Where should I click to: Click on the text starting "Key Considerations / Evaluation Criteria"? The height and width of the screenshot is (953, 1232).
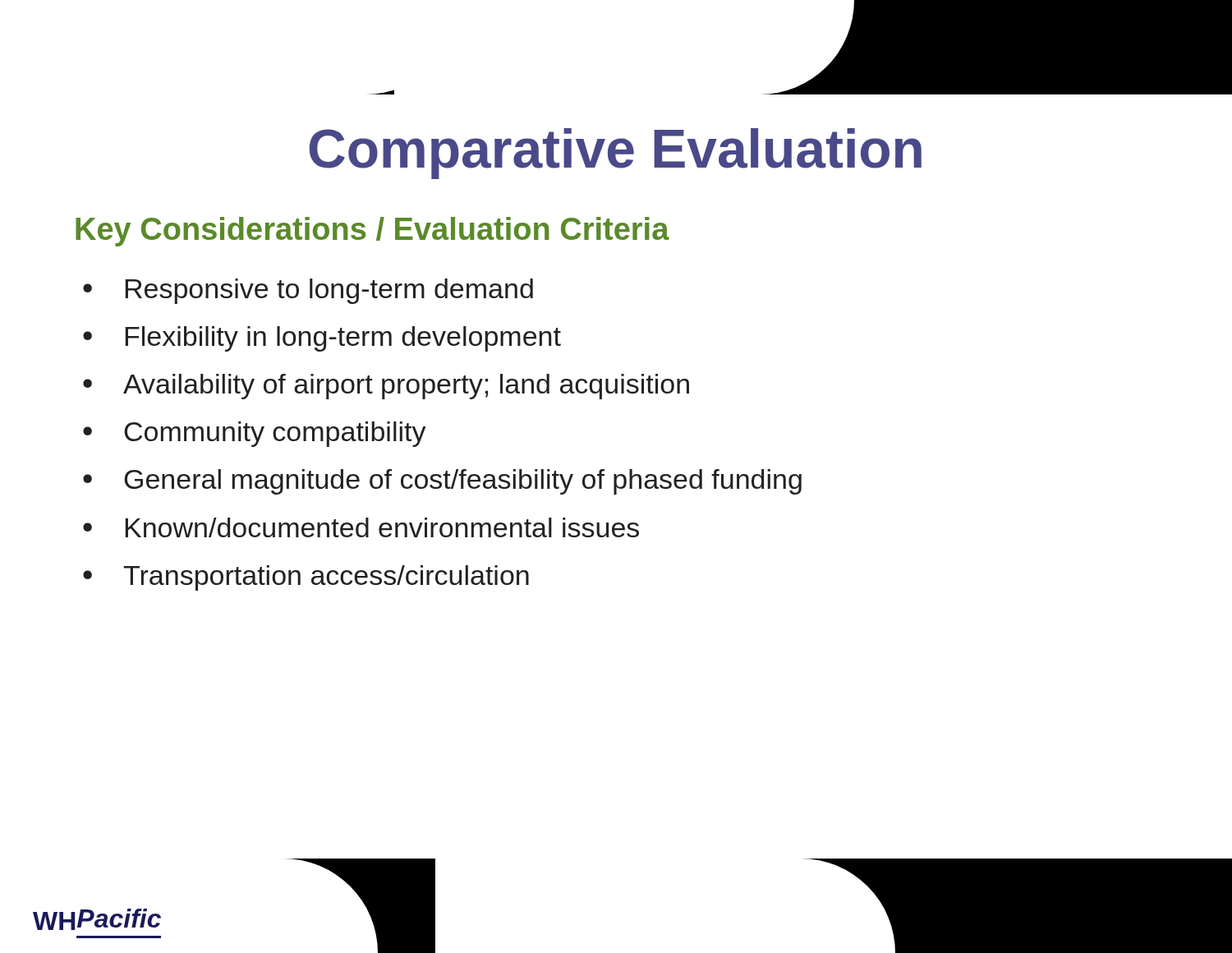tap(371, 229)
